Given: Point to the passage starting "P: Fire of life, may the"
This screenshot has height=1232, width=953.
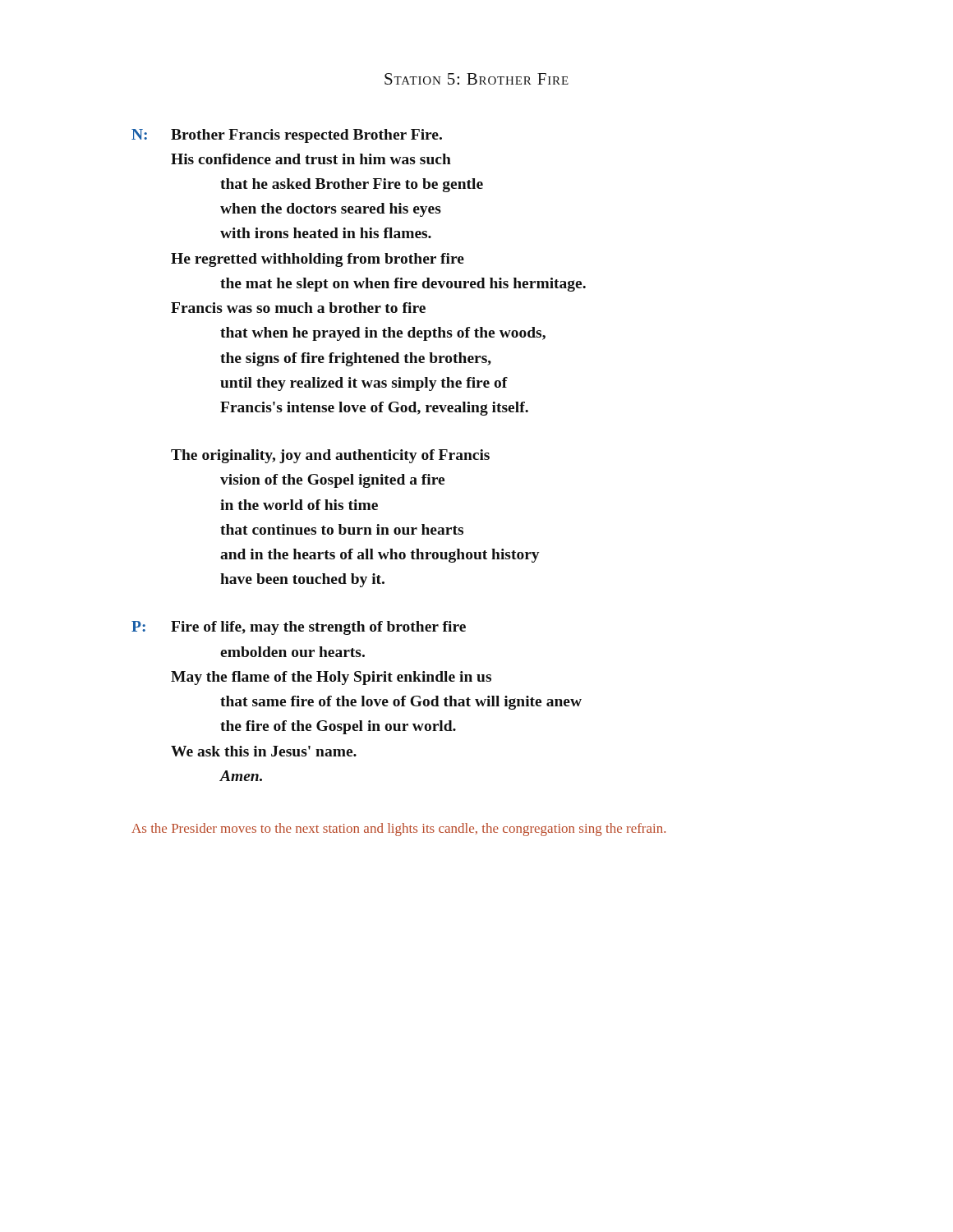Looking at the screenshot, I should point(476,702).
